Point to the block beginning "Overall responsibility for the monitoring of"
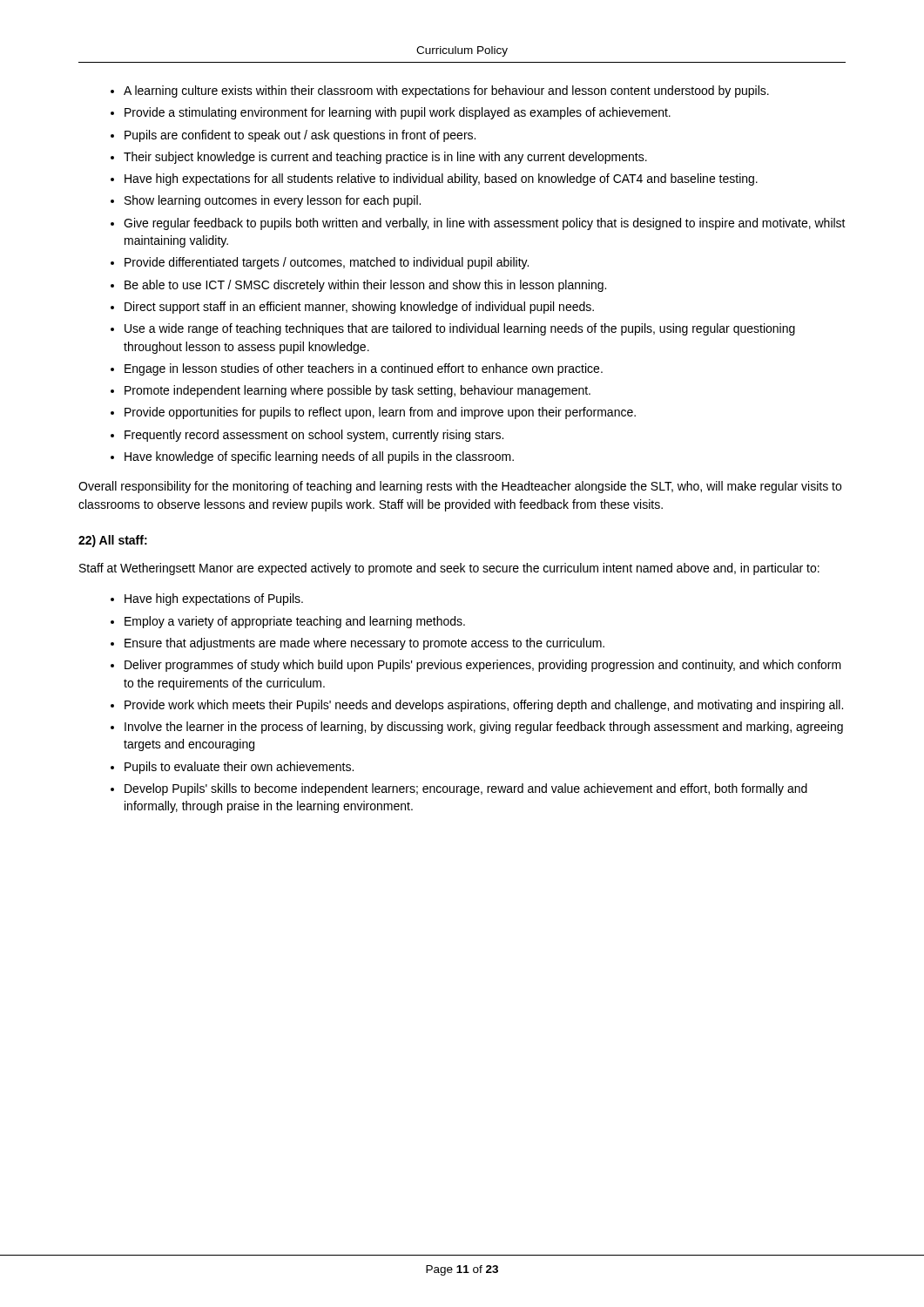 pos(460,496)
